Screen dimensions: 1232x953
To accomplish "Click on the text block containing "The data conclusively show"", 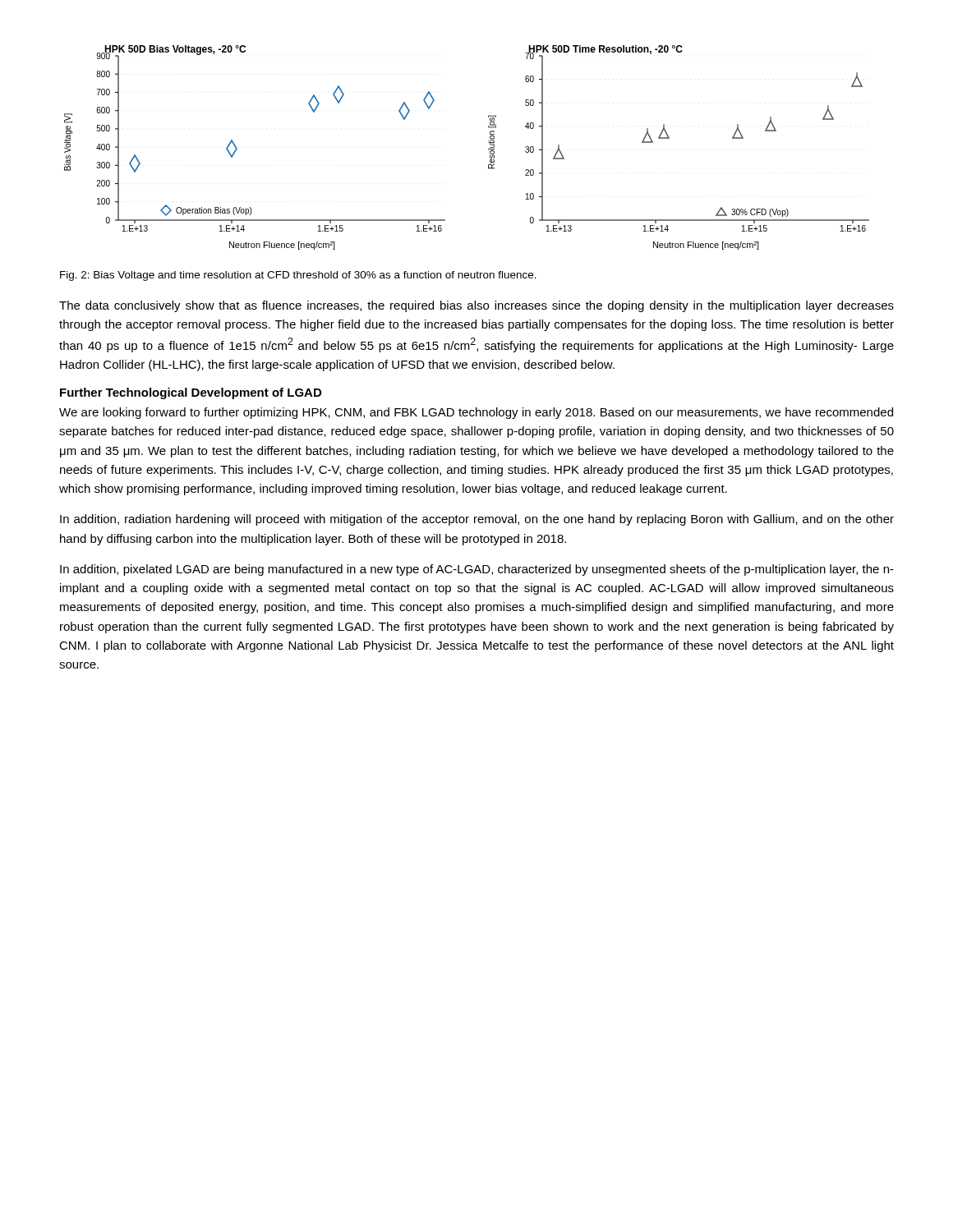I will 476,335.
